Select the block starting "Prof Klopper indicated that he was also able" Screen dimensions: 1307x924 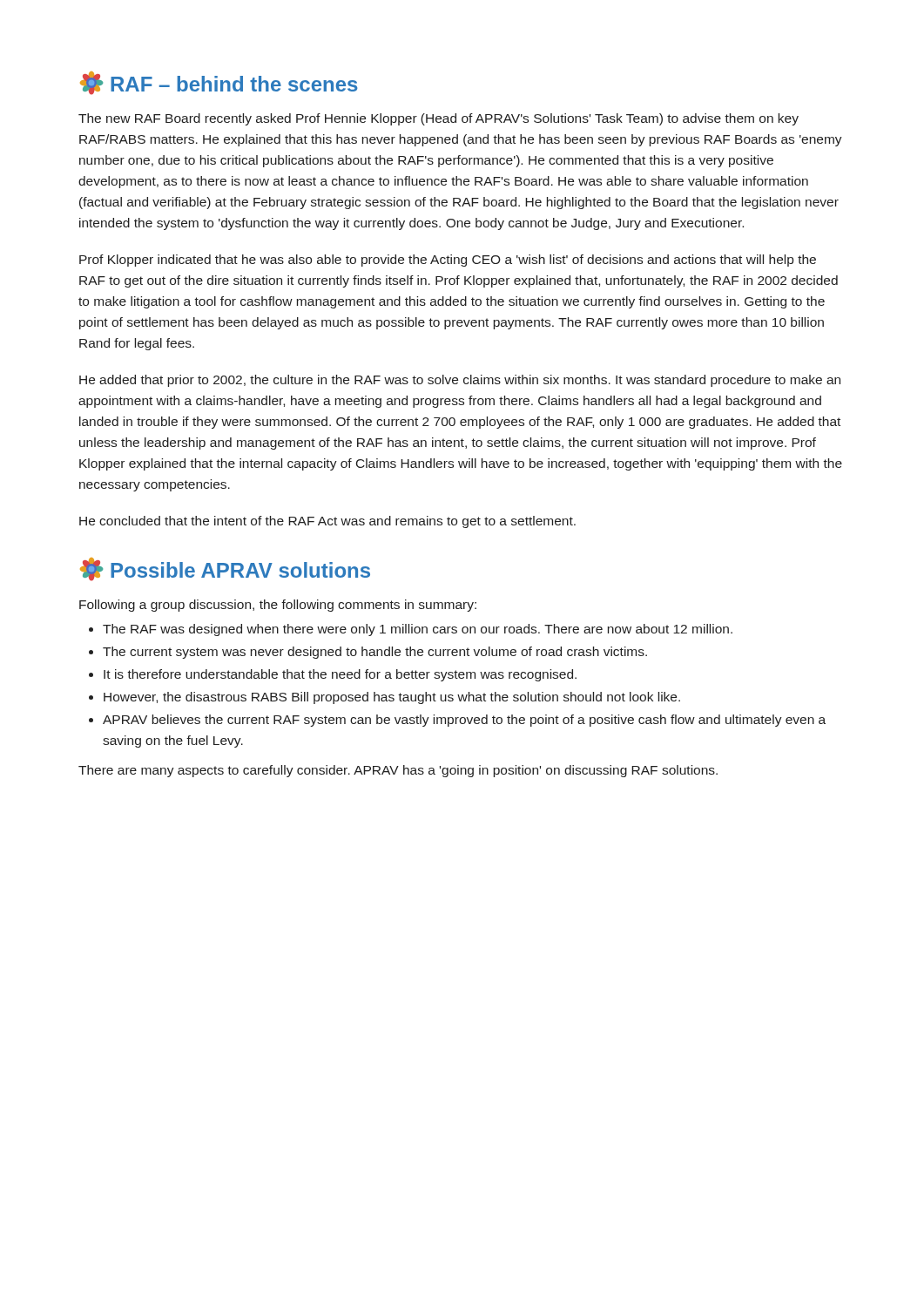point(458,301)
